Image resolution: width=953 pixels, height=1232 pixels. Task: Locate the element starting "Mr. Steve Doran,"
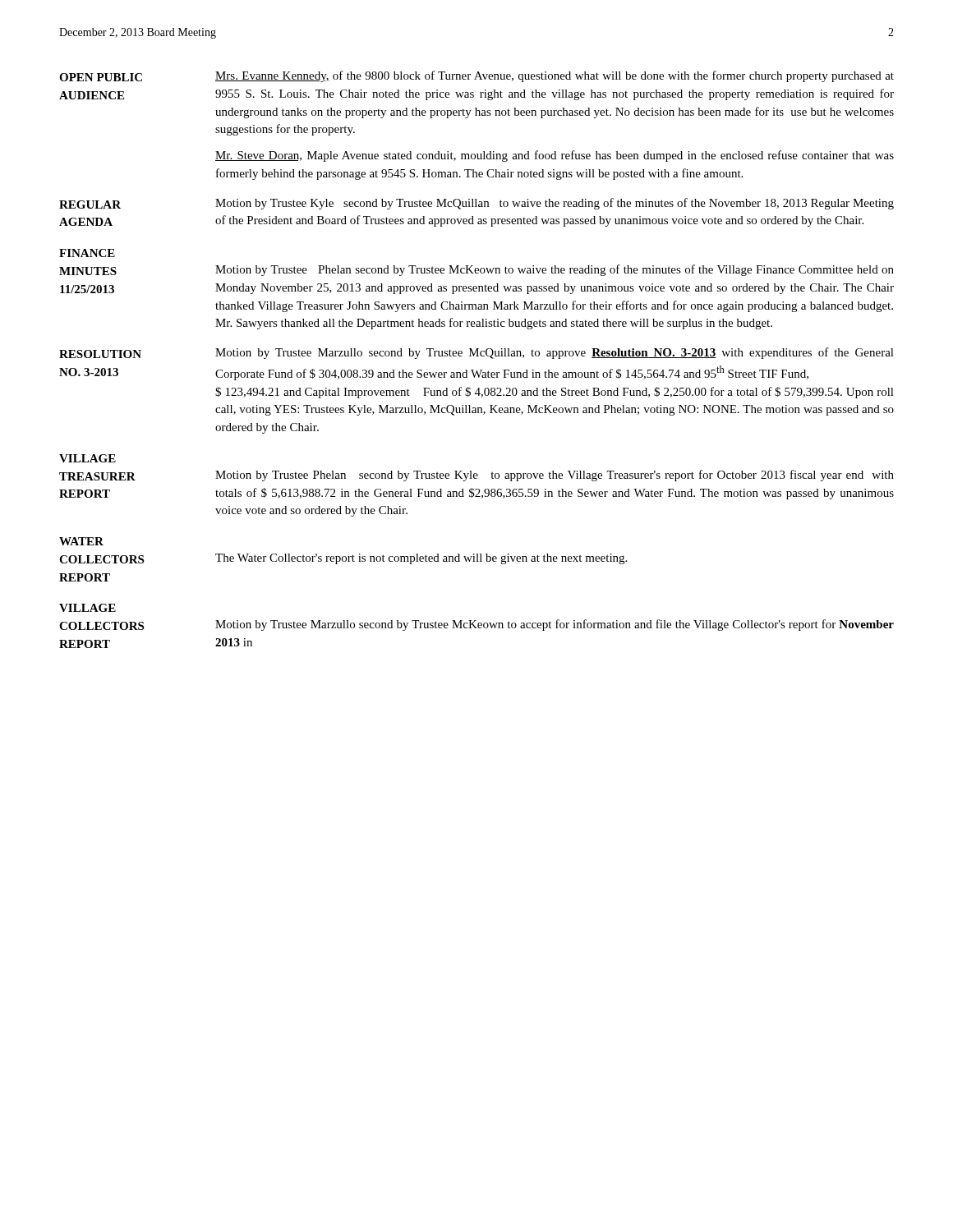555,164
